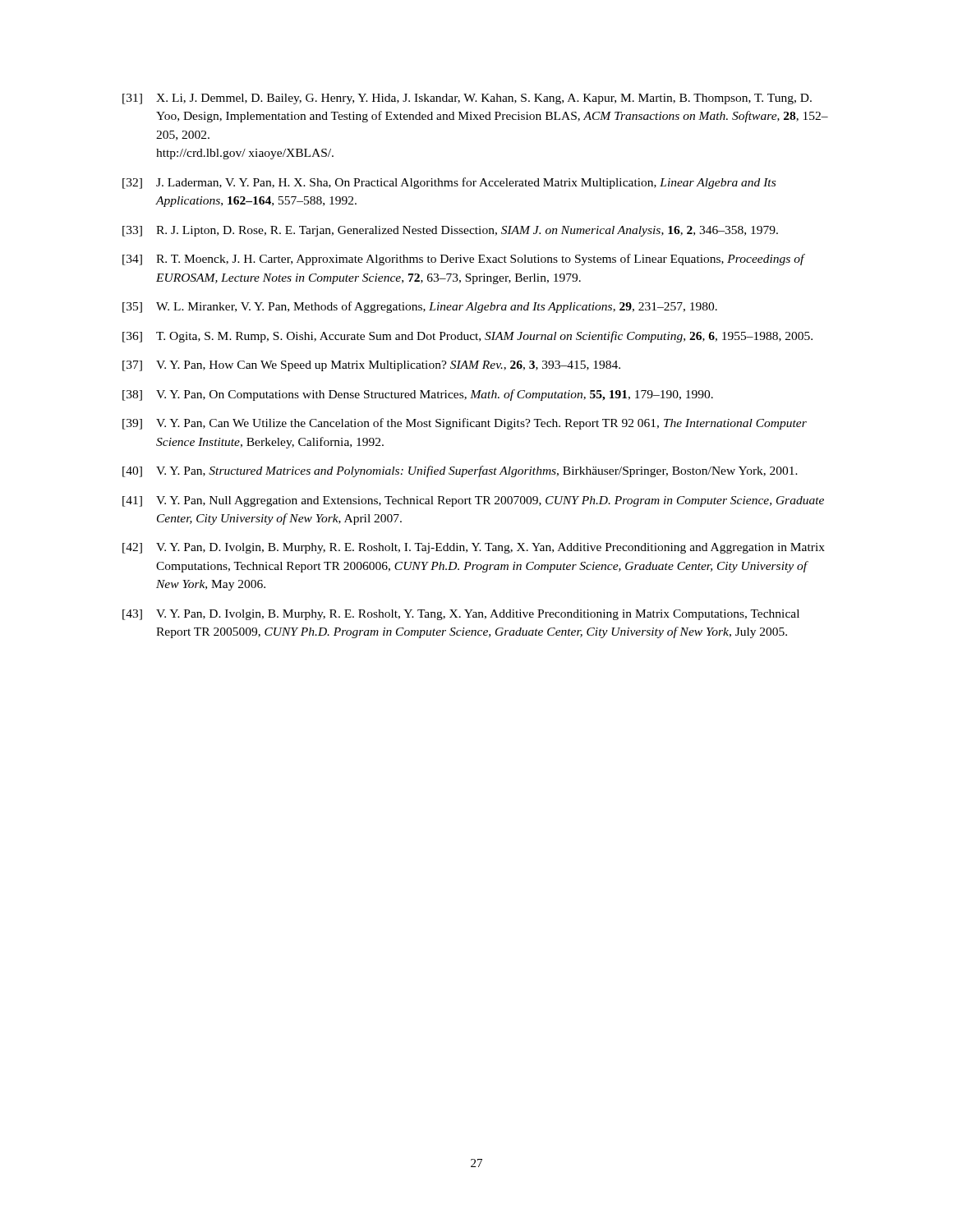Point to the text starting "[38] V. Y. Pan, On Computations"
This screenshot has height=1232, width=953.
pyautogui.click(x=476, y=394)
